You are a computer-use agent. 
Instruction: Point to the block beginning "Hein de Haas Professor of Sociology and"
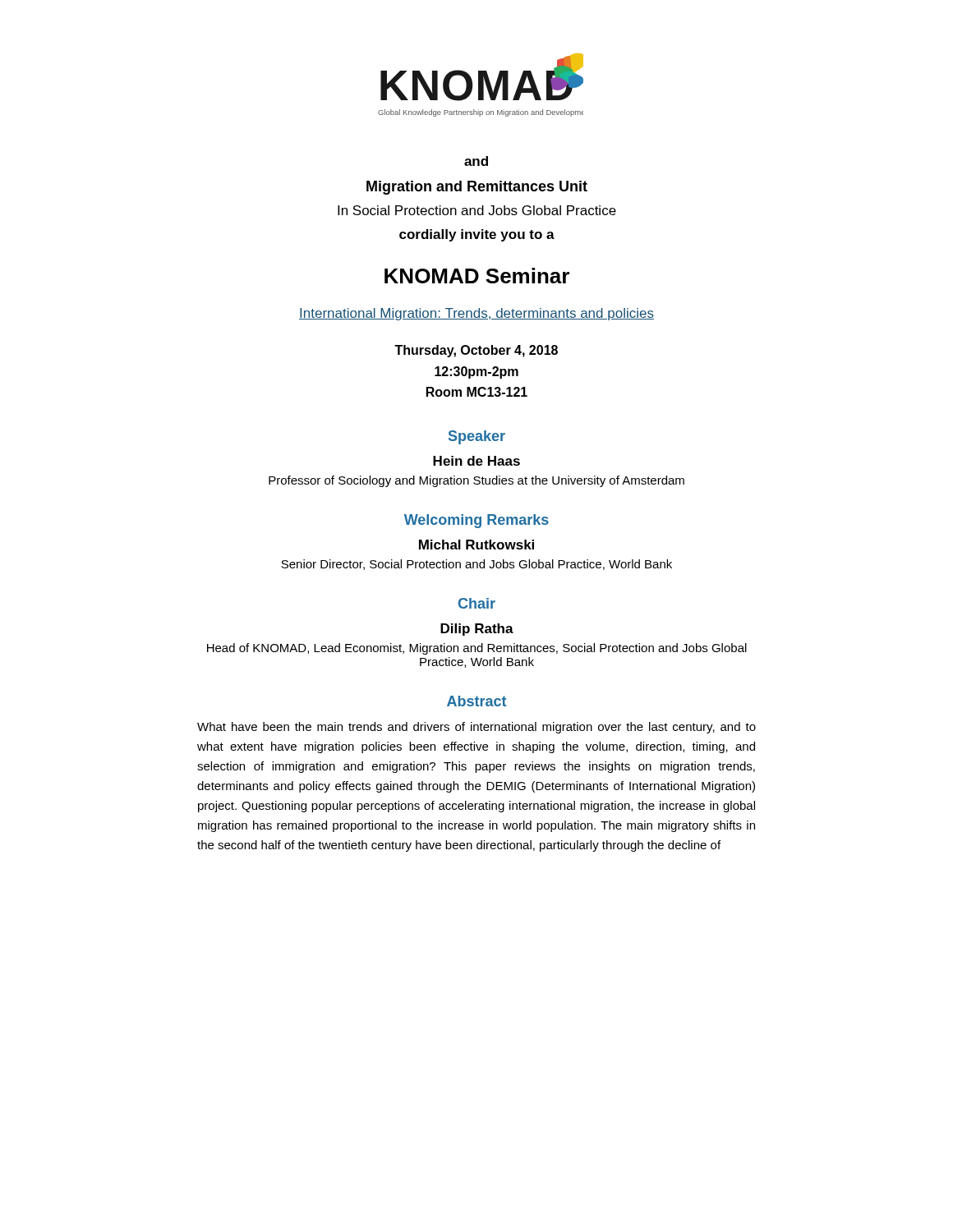(476, 470)
